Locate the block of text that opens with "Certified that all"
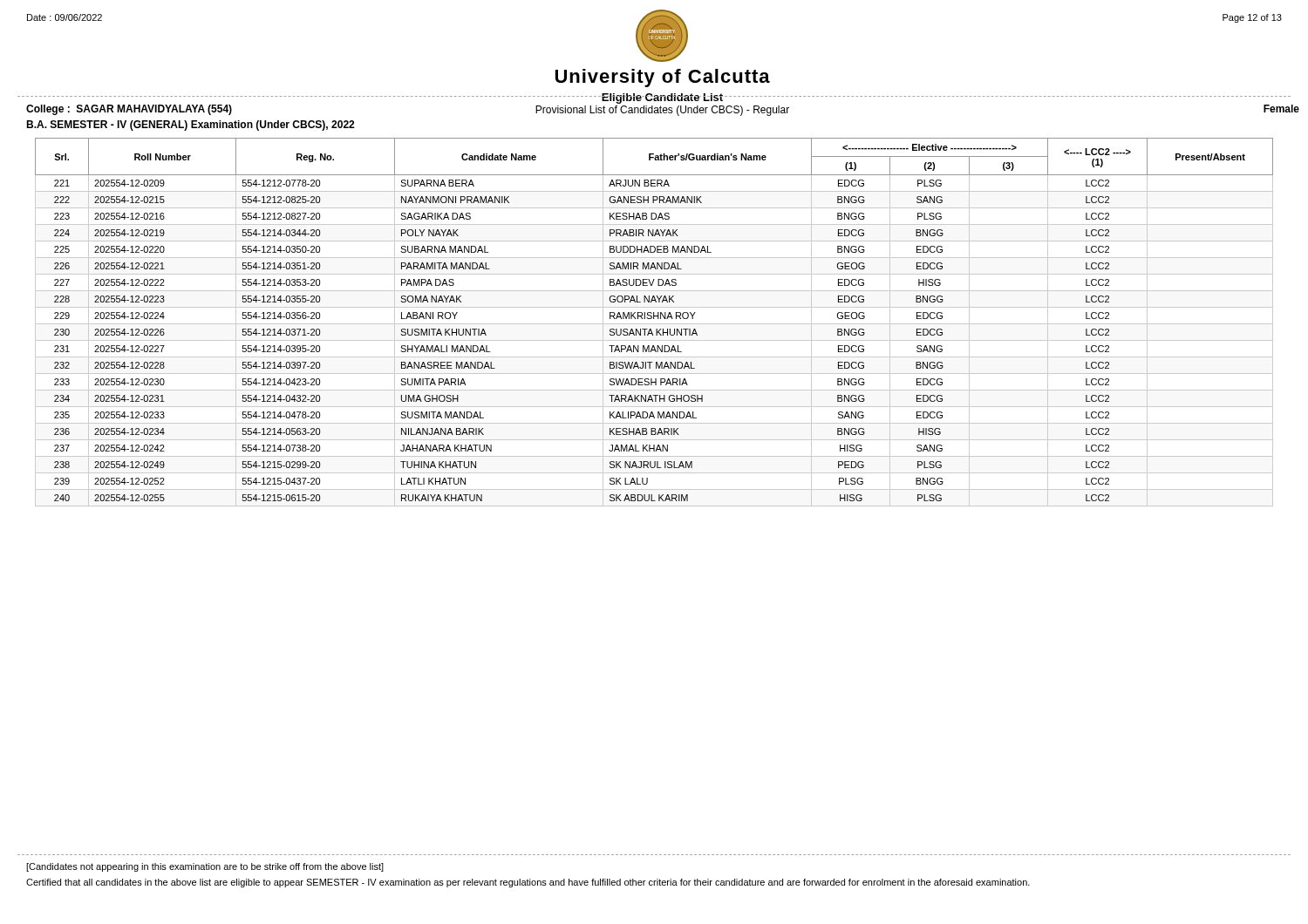 point(528,882)
